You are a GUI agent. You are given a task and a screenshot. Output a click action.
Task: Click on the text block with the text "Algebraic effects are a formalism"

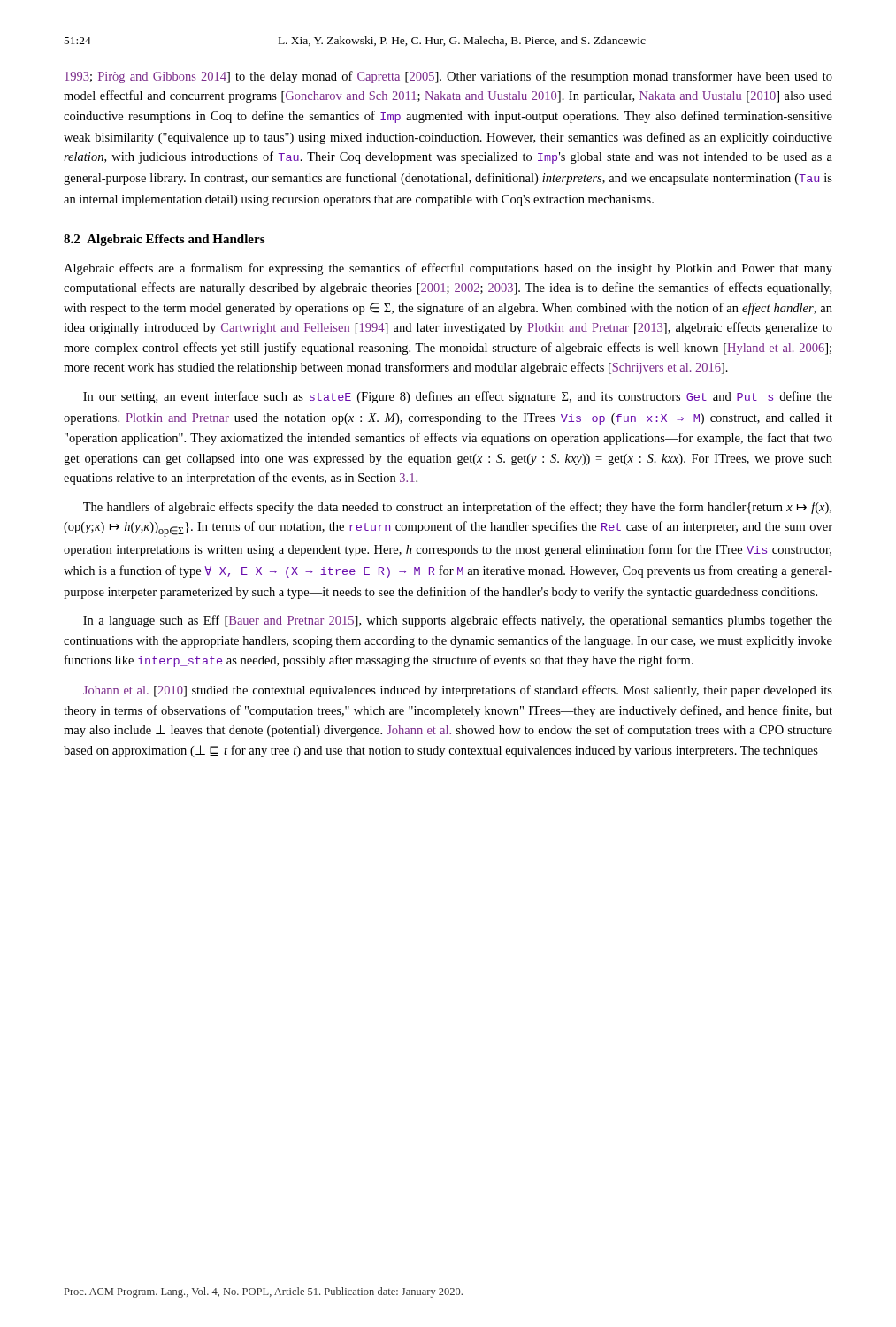click(x=448, y=509)
